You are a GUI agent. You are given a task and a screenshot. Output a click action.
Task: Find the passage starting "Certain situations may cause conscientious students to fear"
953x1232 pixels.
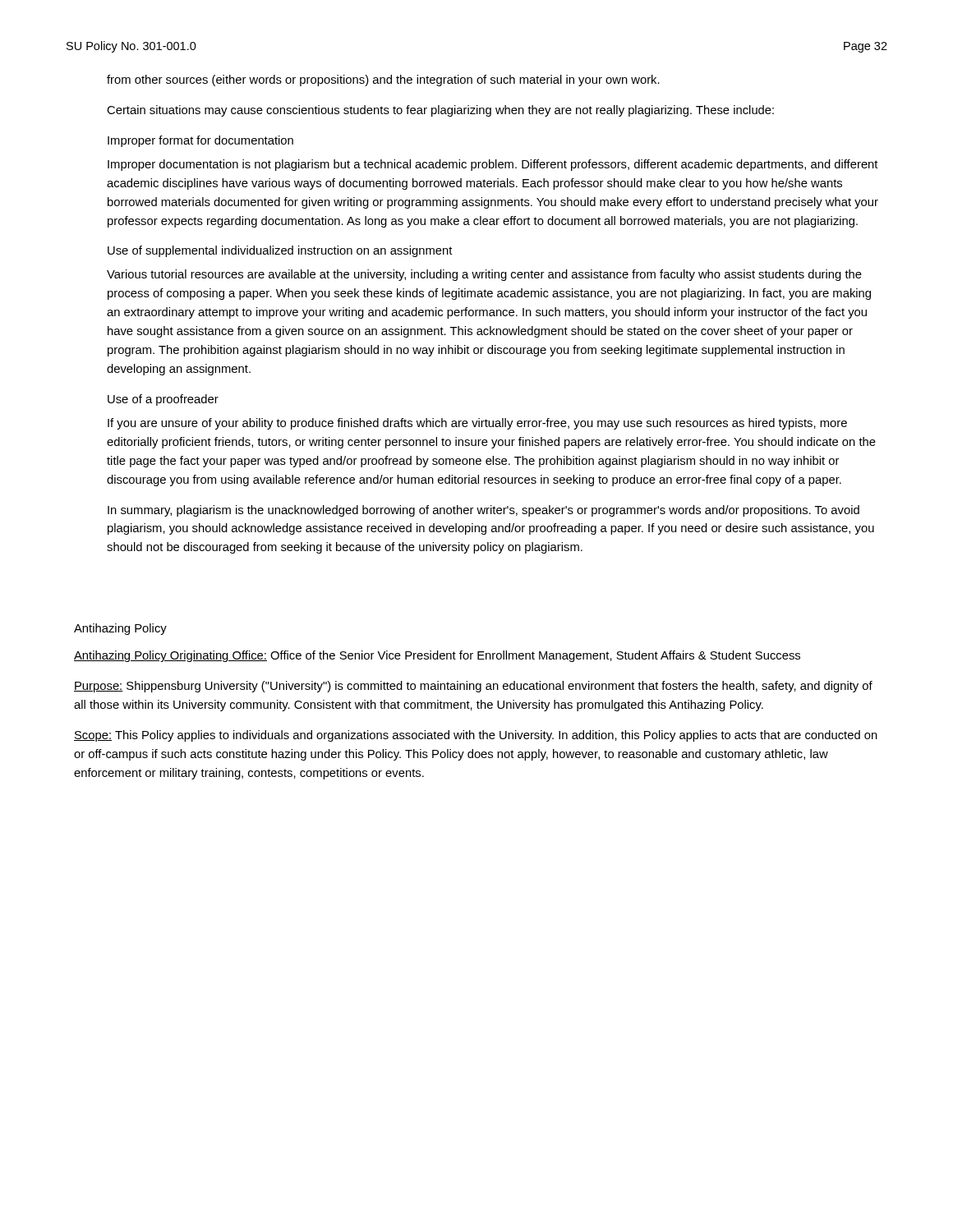coord(441,110)
